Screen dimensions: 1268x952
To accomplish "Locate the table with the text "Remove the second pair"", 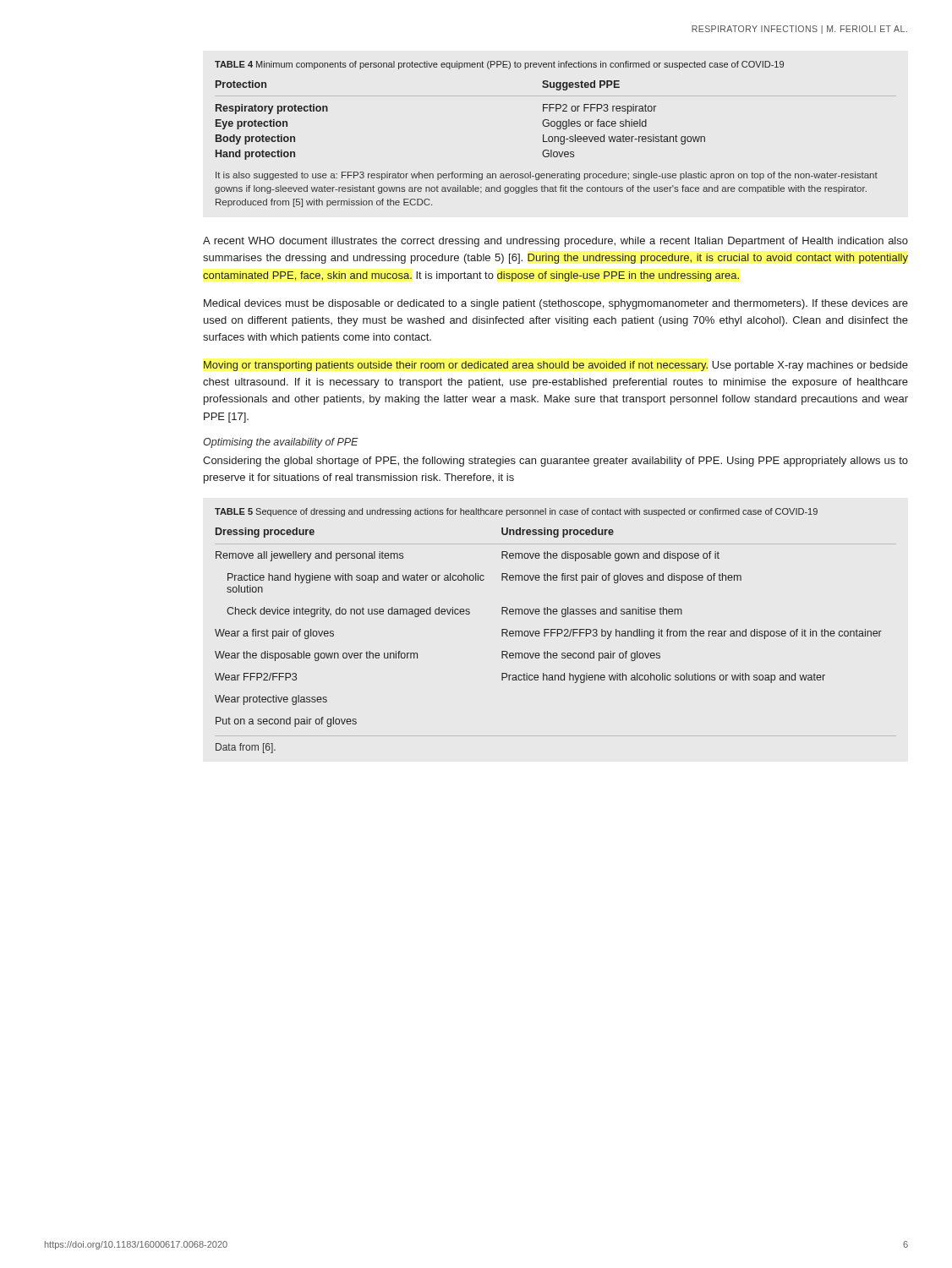I will point(555,630).
